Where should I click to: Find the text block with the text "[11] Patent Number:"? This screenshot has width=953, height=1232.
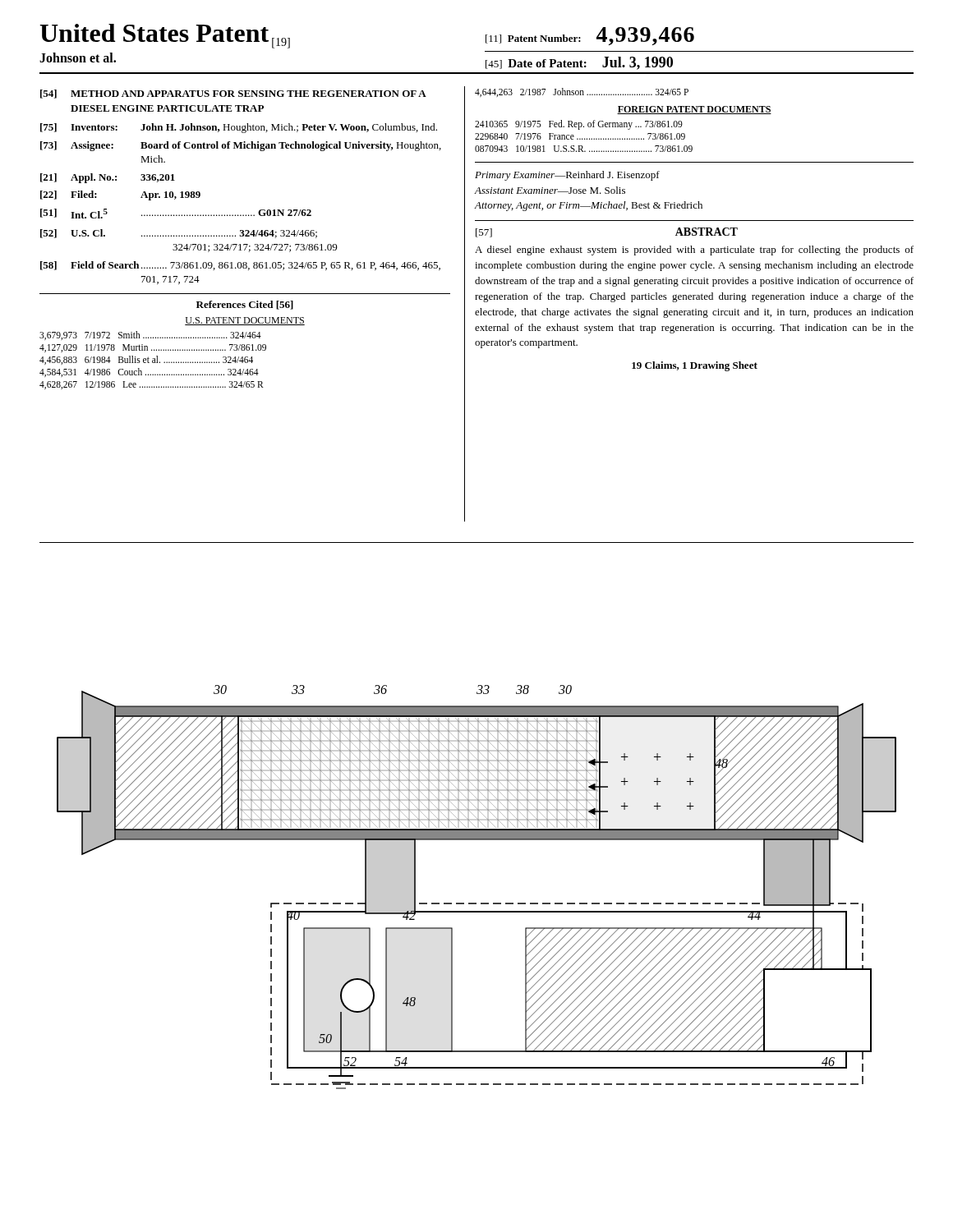click(590, 34)
